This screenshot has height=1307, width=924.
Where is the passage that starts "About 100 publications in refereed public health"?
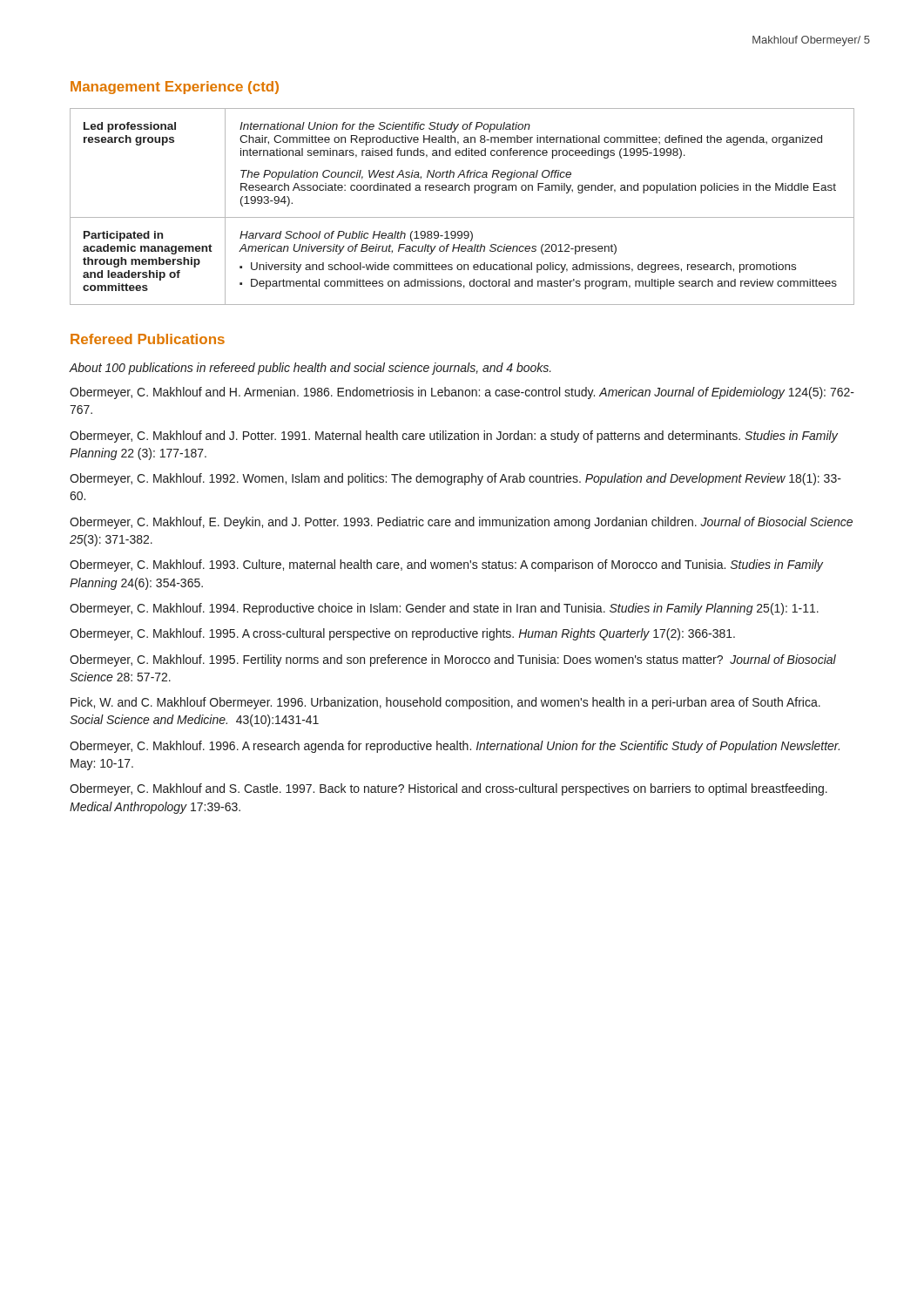[x=311, y=368]
